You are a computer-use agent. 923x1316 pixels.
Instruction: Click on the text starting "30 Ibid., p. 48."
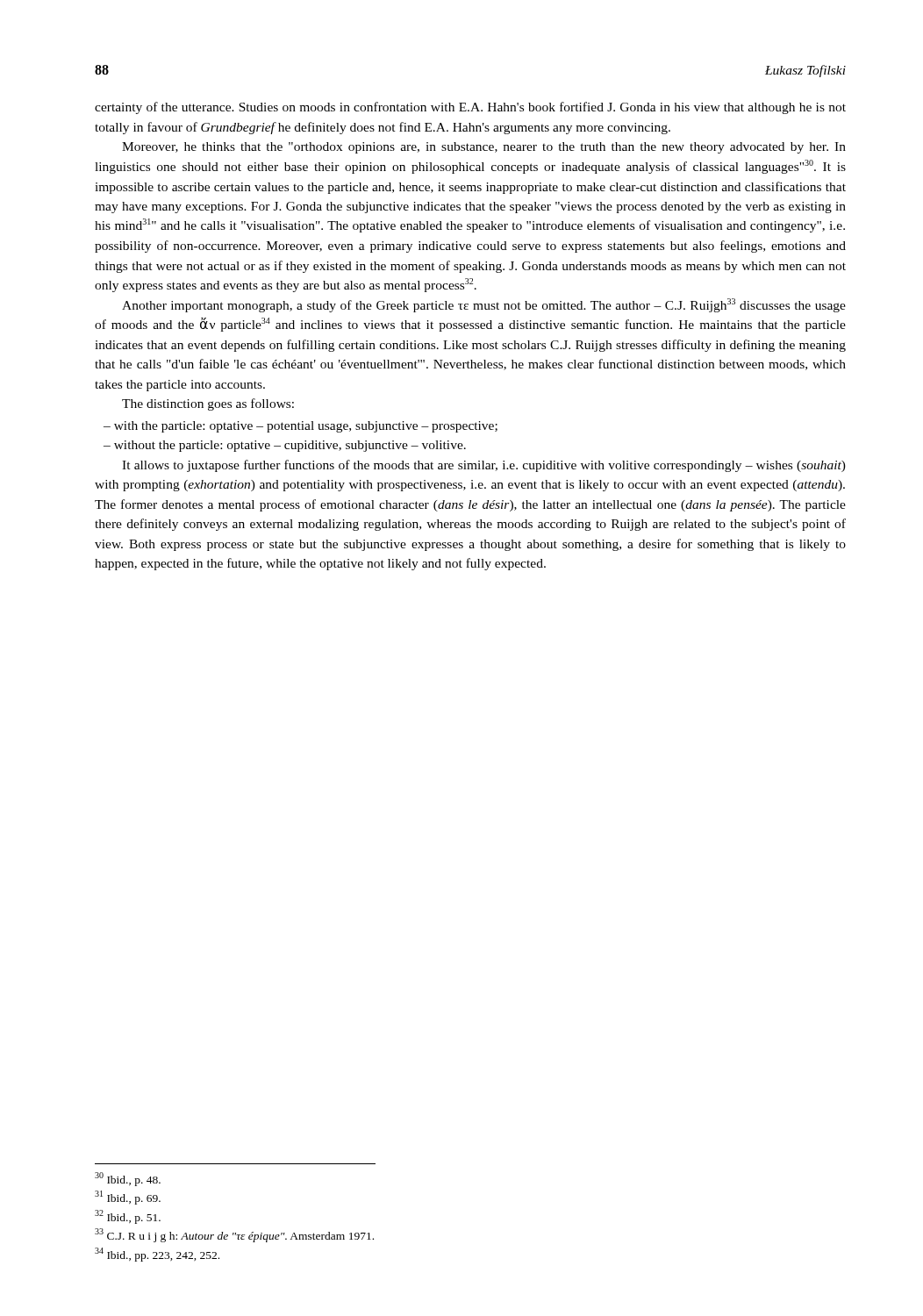128,1179
